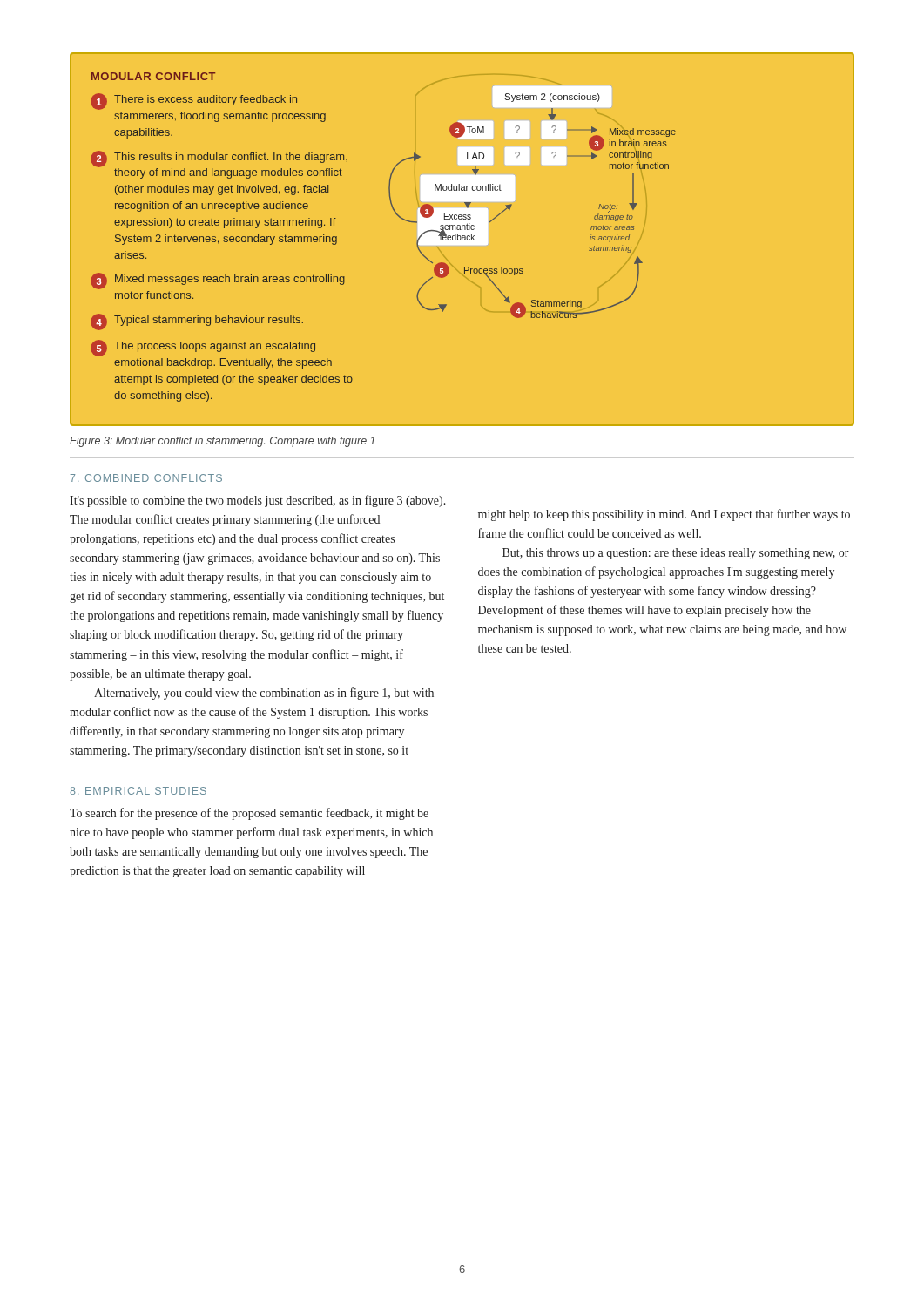Image resolution: width=924 pixels, height=1307 pixels.
Task: Find the section header that reads "8. EMPIRICAL STUDIES"
Action: [x=139, y=791]
